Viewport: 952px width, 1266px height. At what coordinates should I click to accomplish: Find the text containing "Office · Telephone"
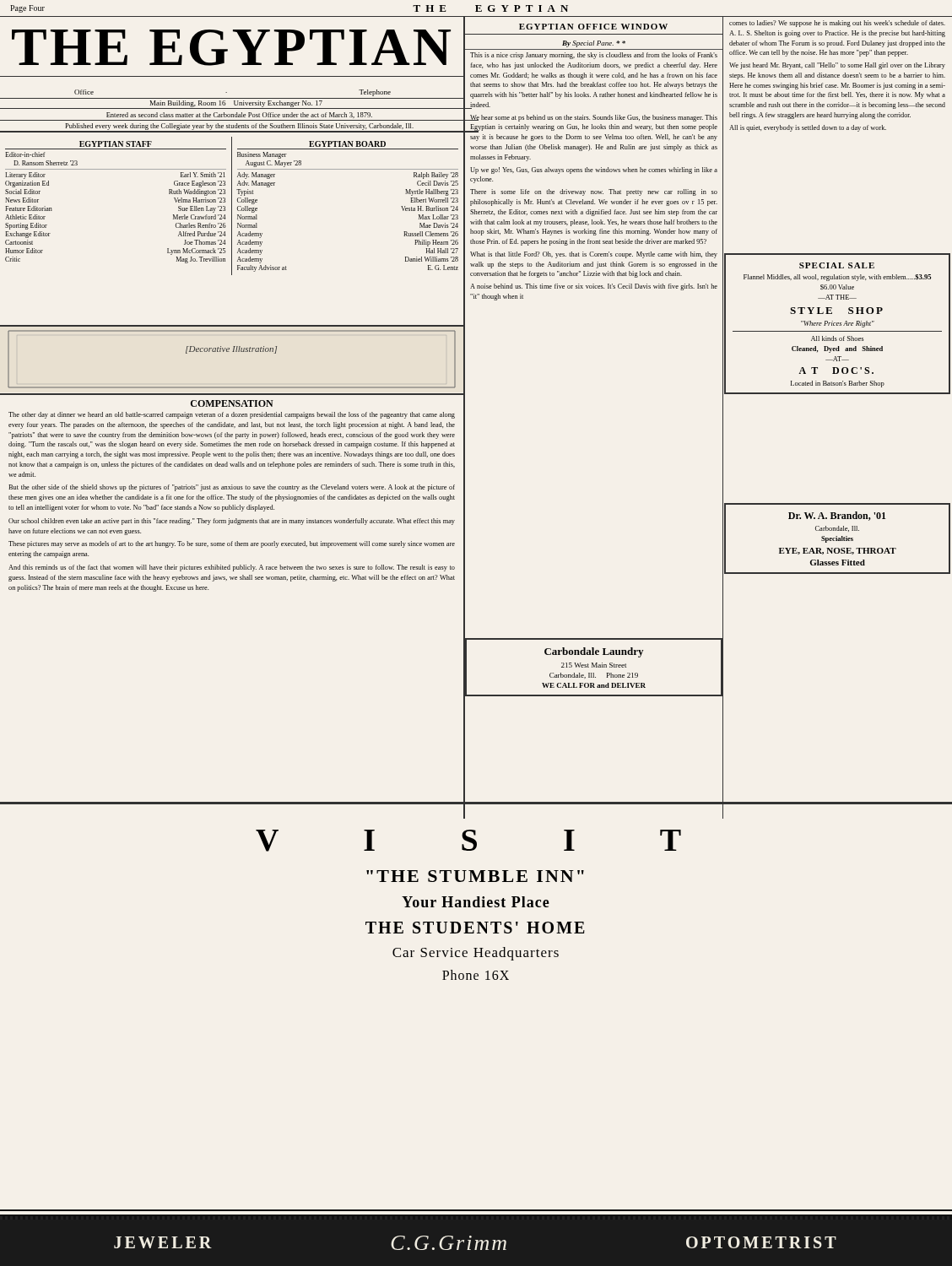[x=233, y=92]
